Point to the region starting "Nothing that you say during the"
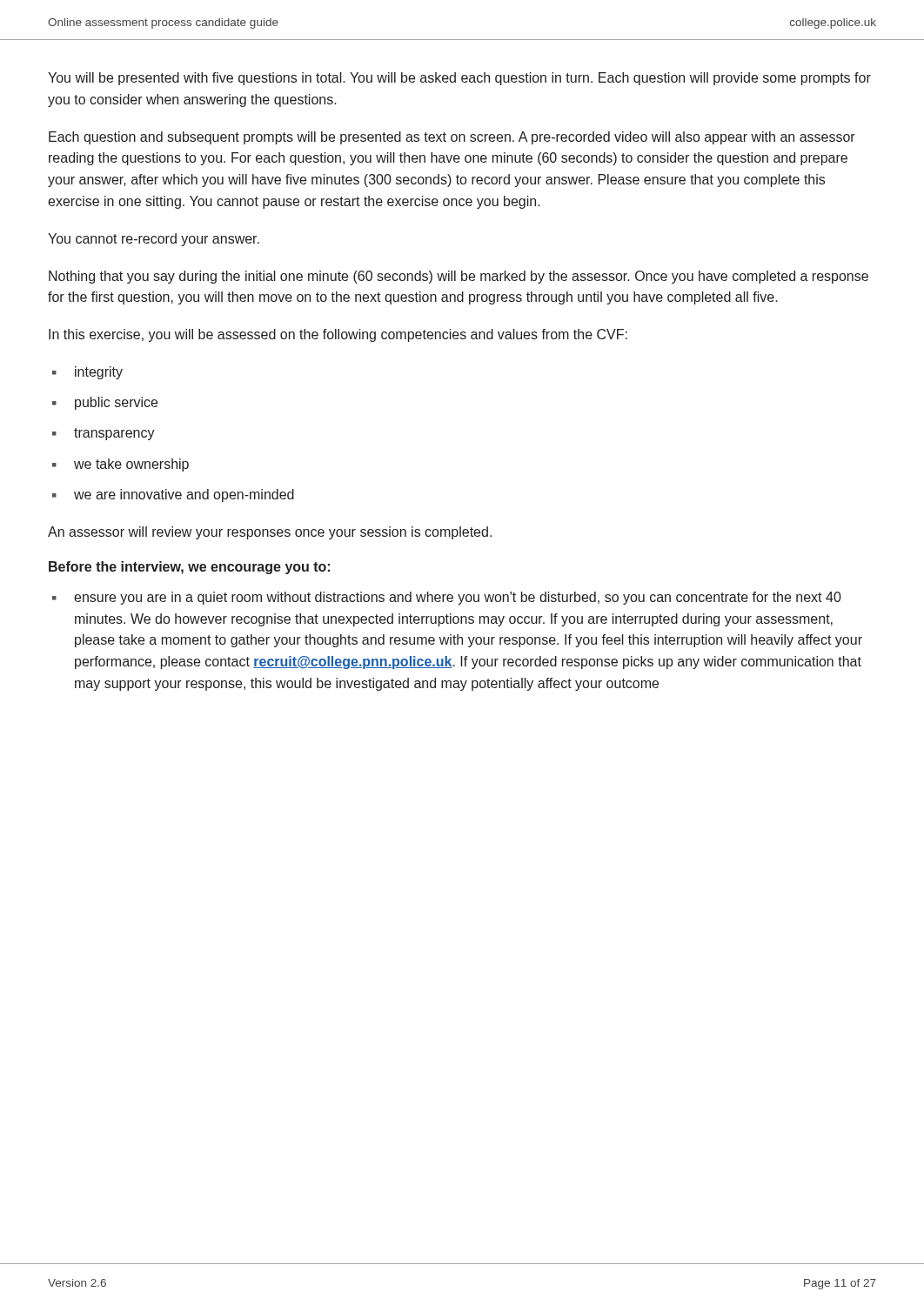924x1305 pixels. tap(458, 287)
